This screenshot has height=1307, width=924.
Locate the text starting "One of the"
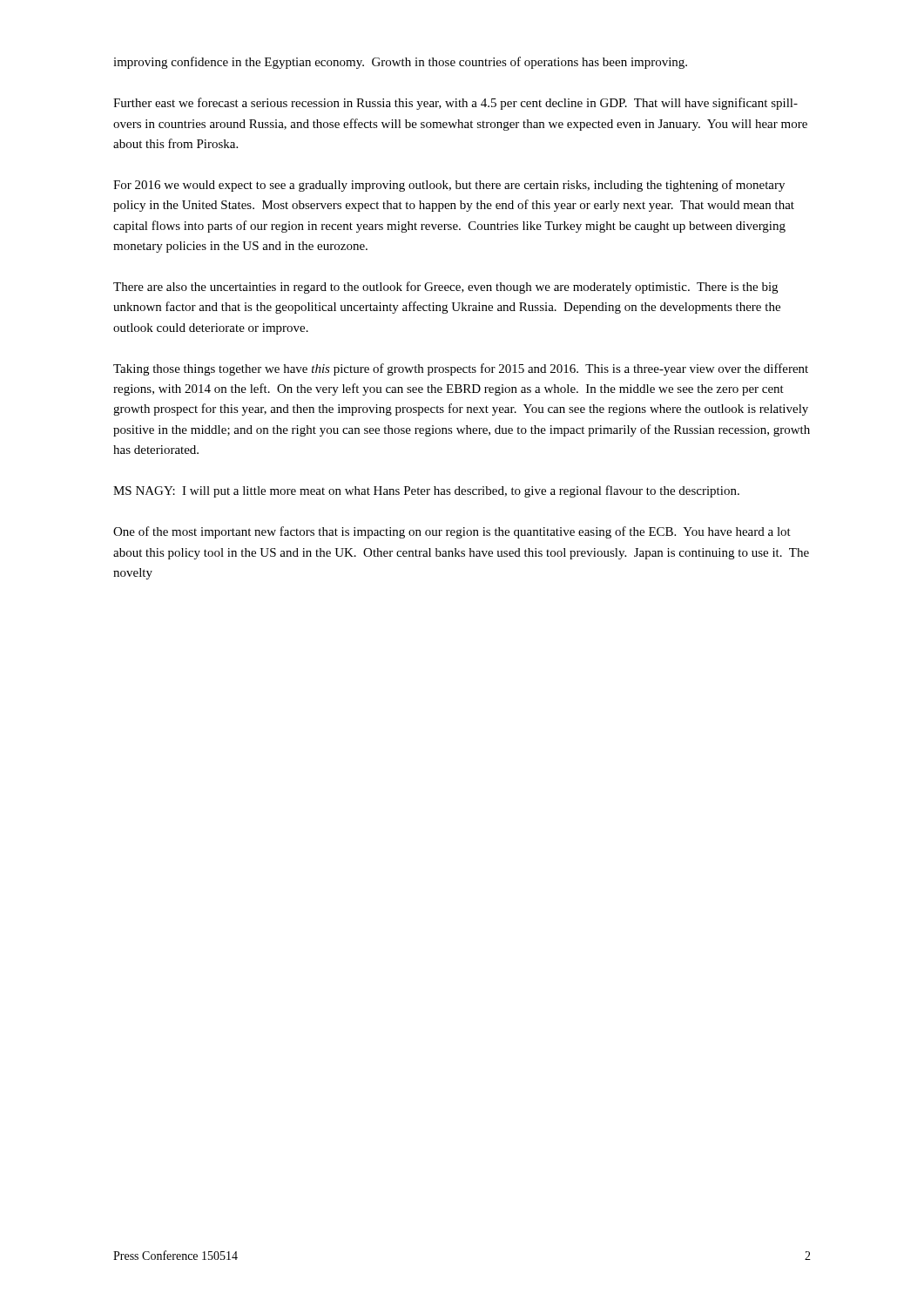461,552
